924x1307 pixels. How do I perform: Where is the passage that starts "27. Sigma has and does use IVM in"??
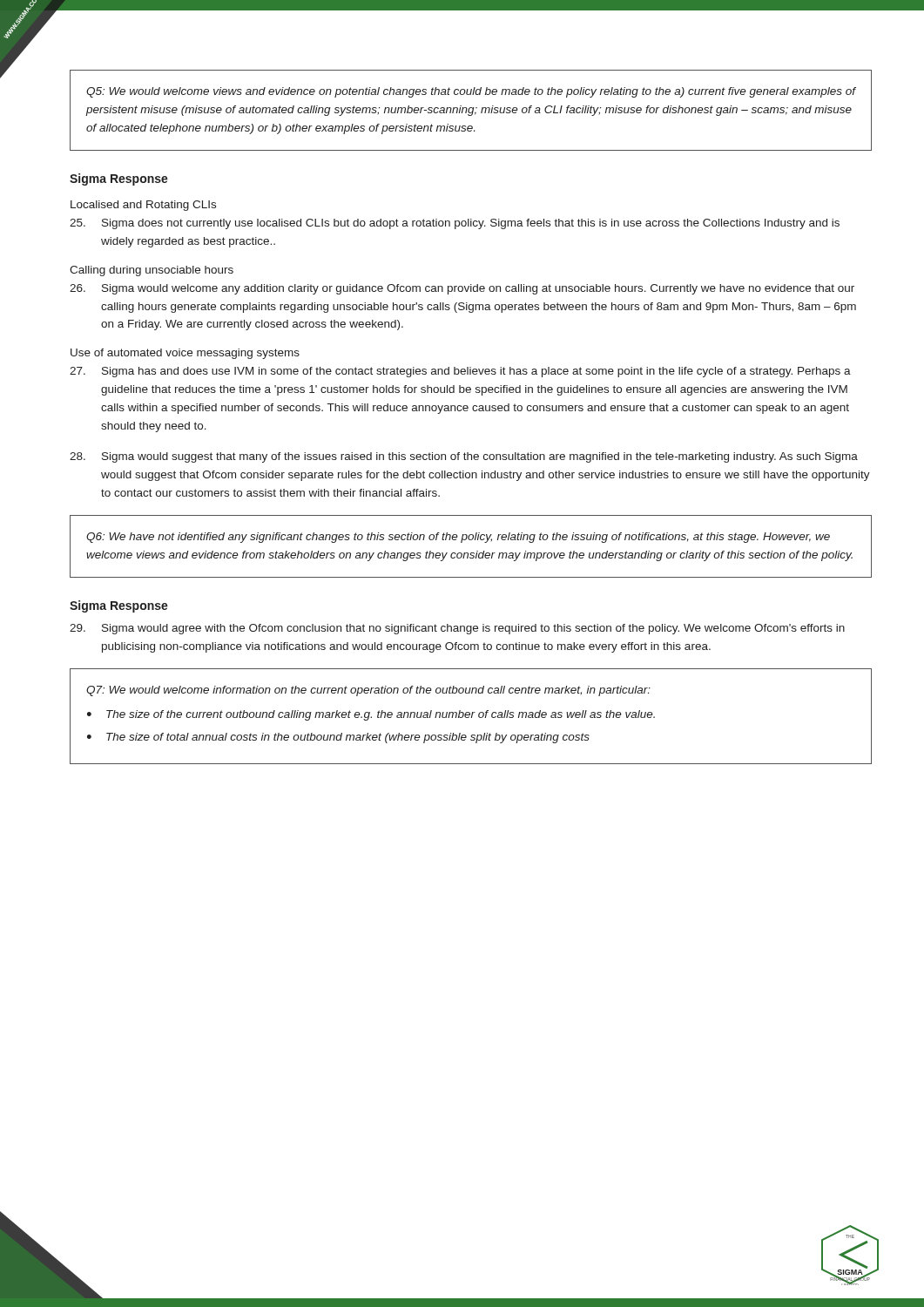tap(471, 399)
